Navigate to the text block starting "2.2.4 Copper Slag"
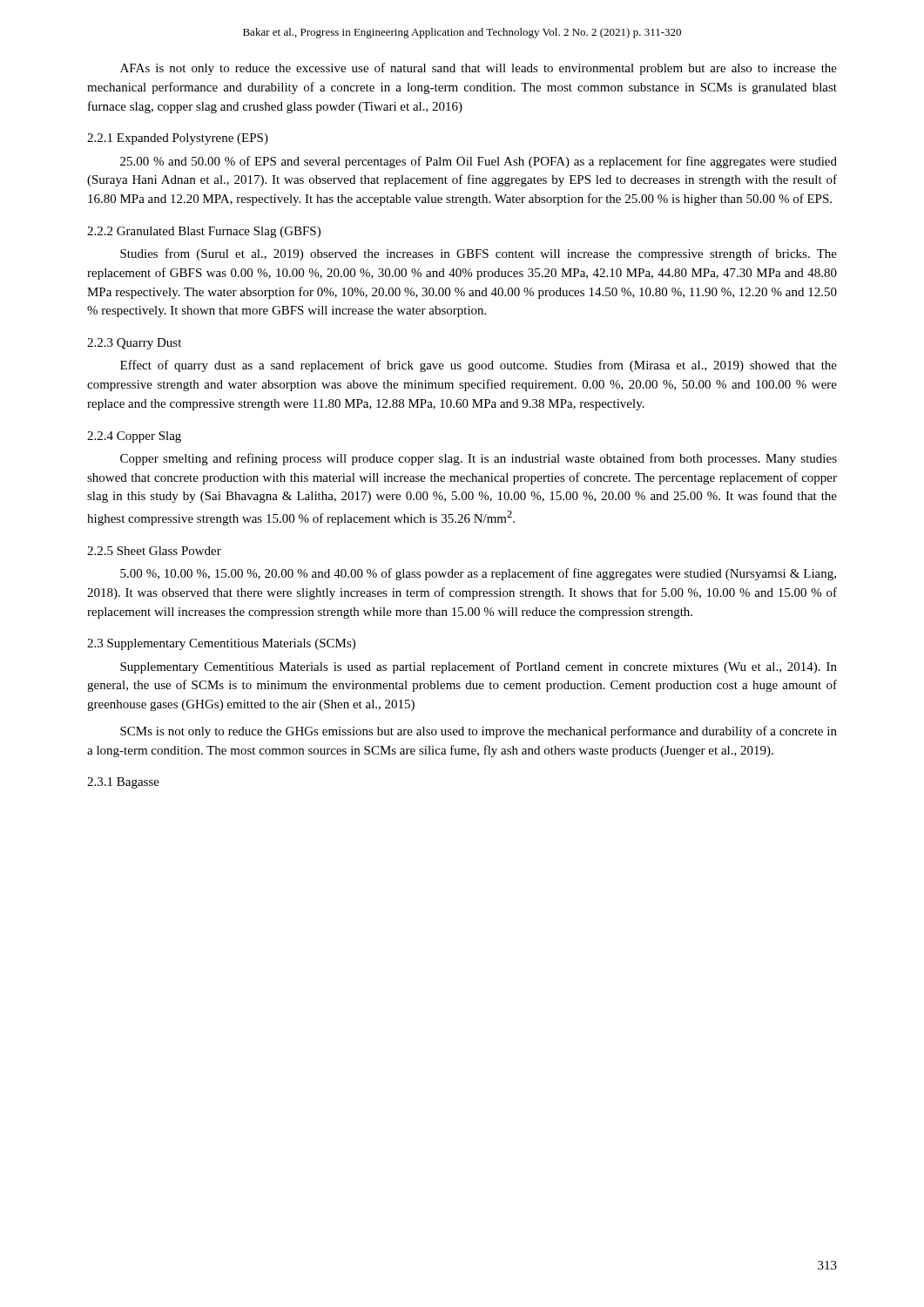The width and height of the screenshot is (924, 1307). (x=134, y=435)
